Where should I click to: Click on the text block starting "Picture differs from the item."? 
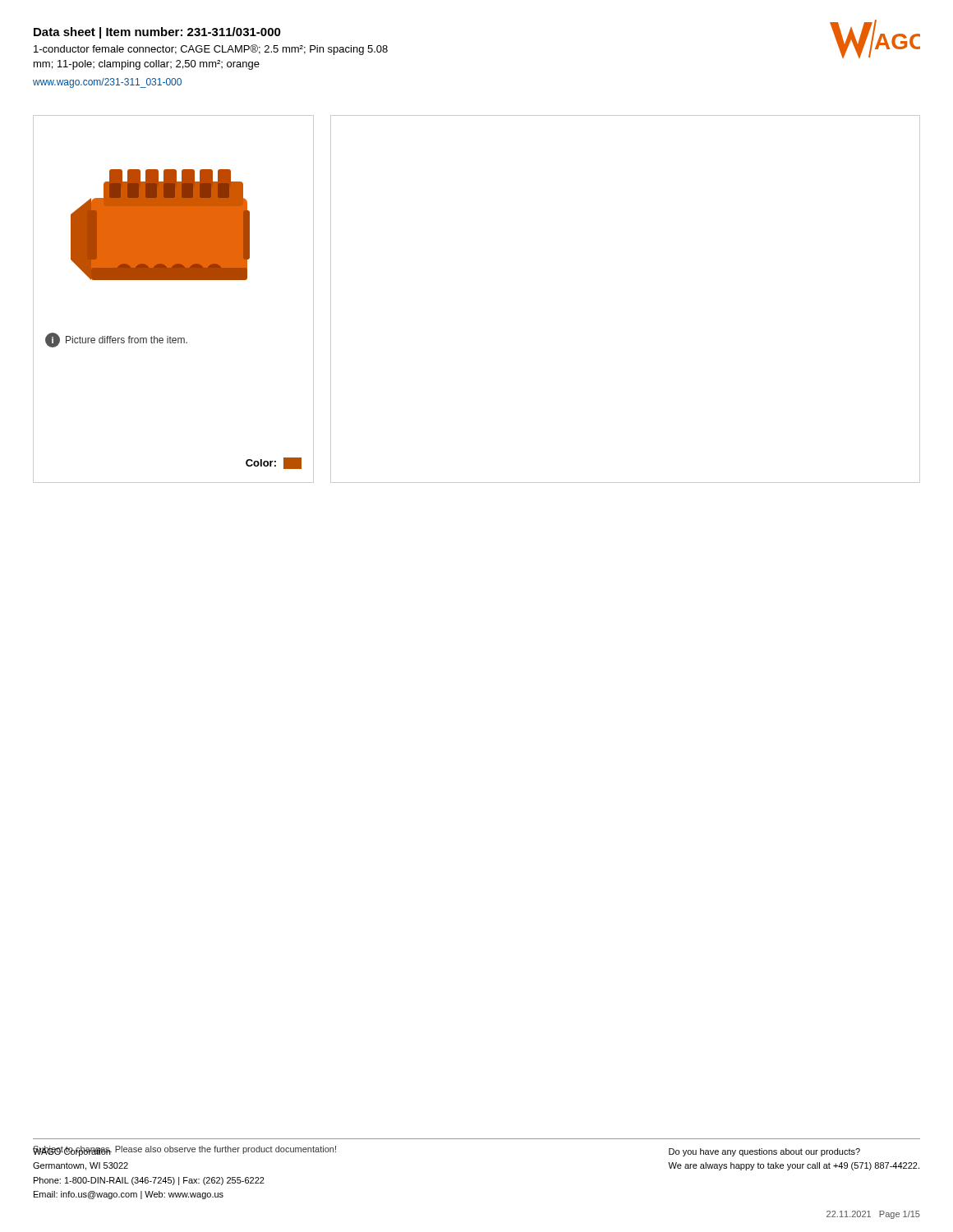point(126,340)
